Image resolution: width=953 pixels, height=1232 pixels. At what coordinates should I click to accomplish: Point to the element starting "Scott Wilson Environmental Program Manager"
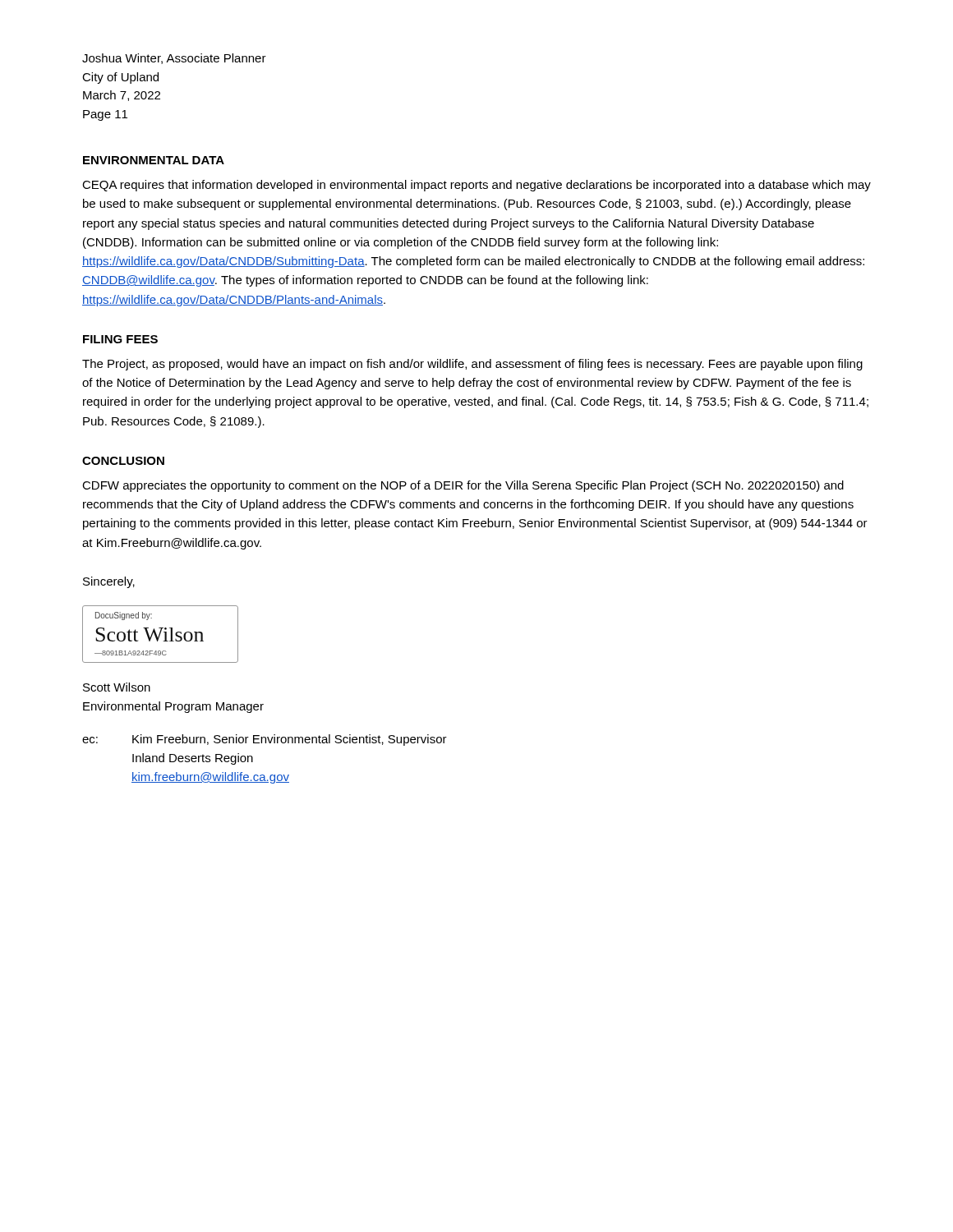173,697
